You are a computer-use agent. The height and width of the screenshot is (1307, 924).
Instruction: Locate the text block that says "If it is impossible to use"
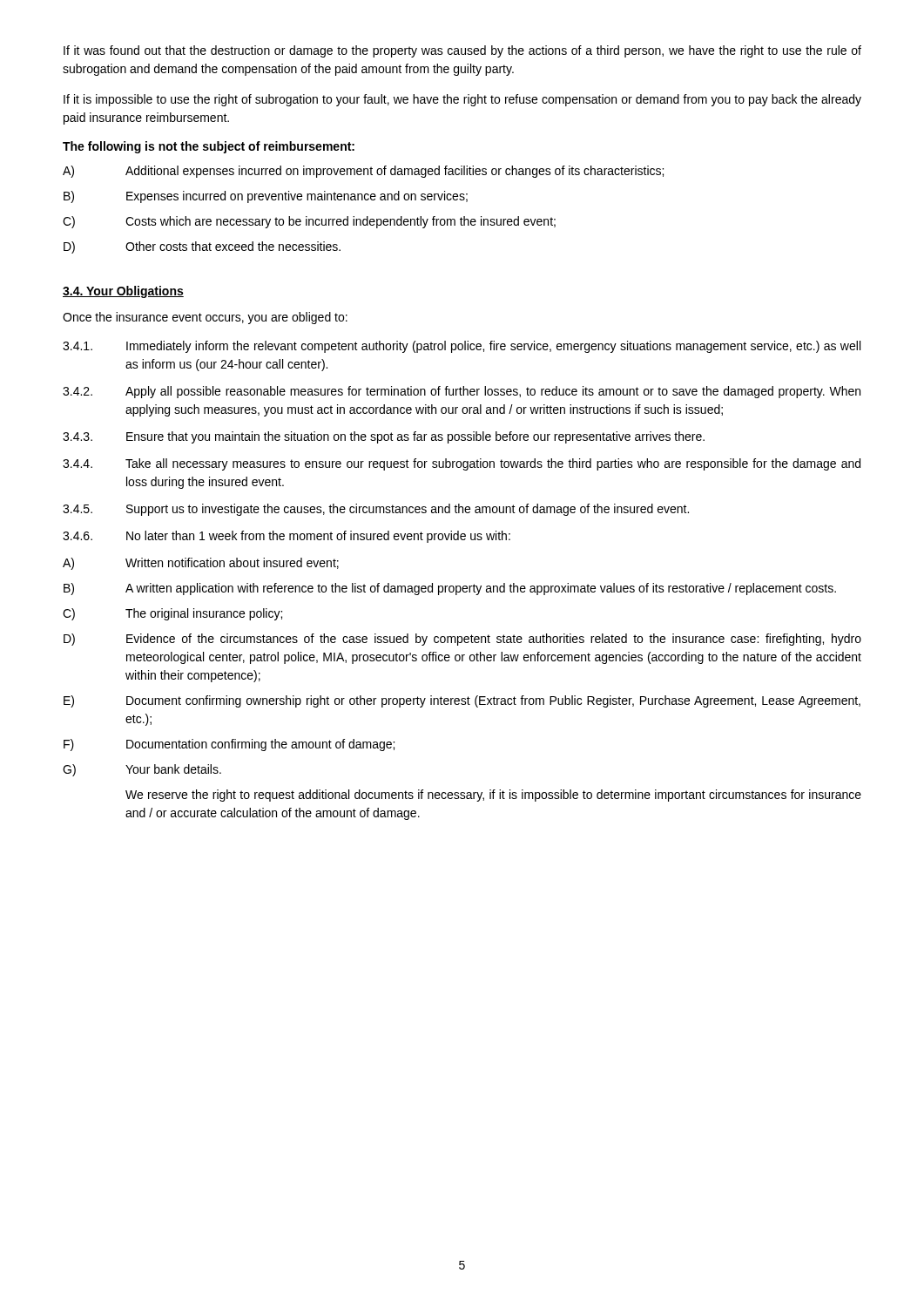[x=462, y=108]
